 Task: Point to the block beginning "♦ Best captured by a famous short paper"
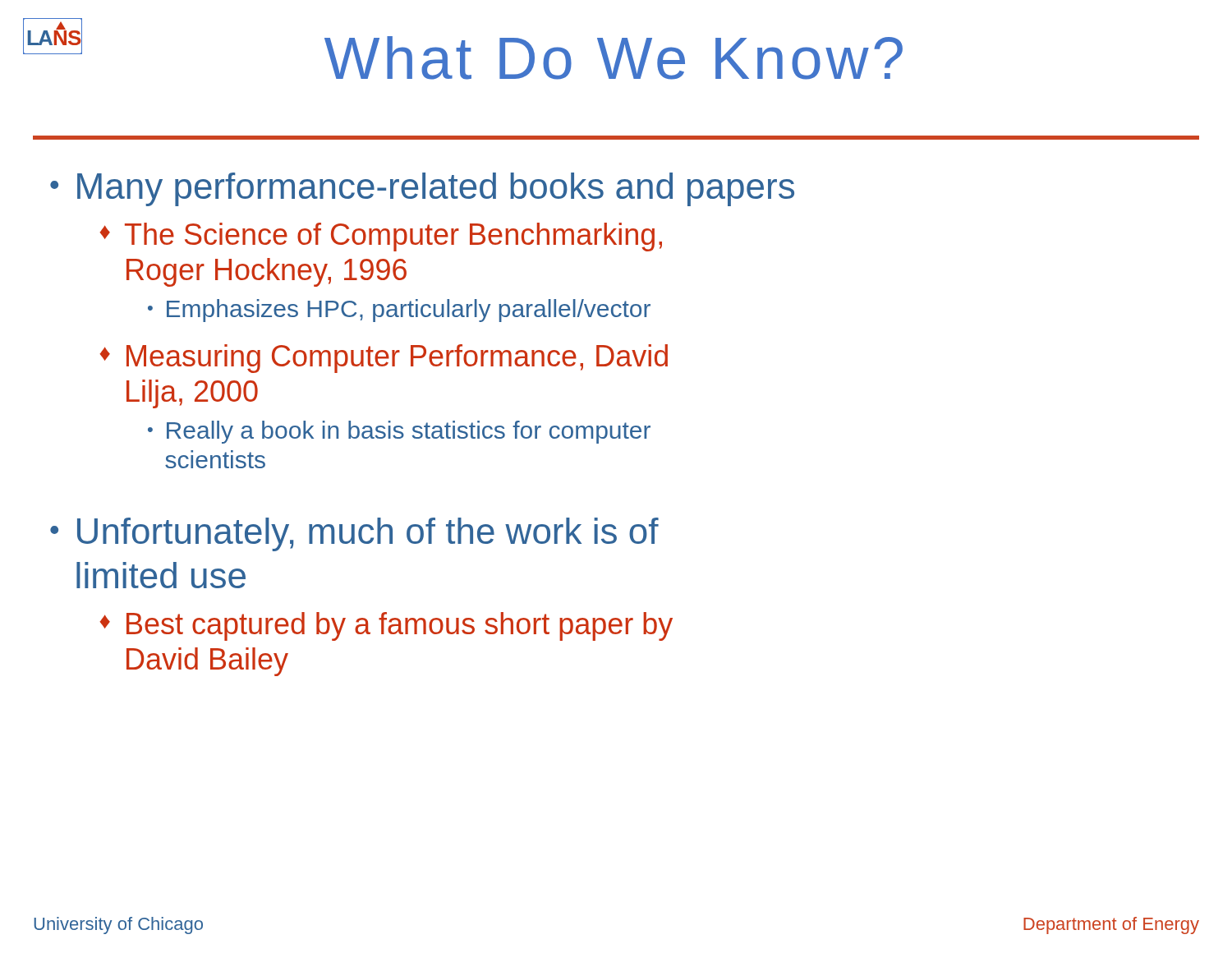tap(386, 642)
